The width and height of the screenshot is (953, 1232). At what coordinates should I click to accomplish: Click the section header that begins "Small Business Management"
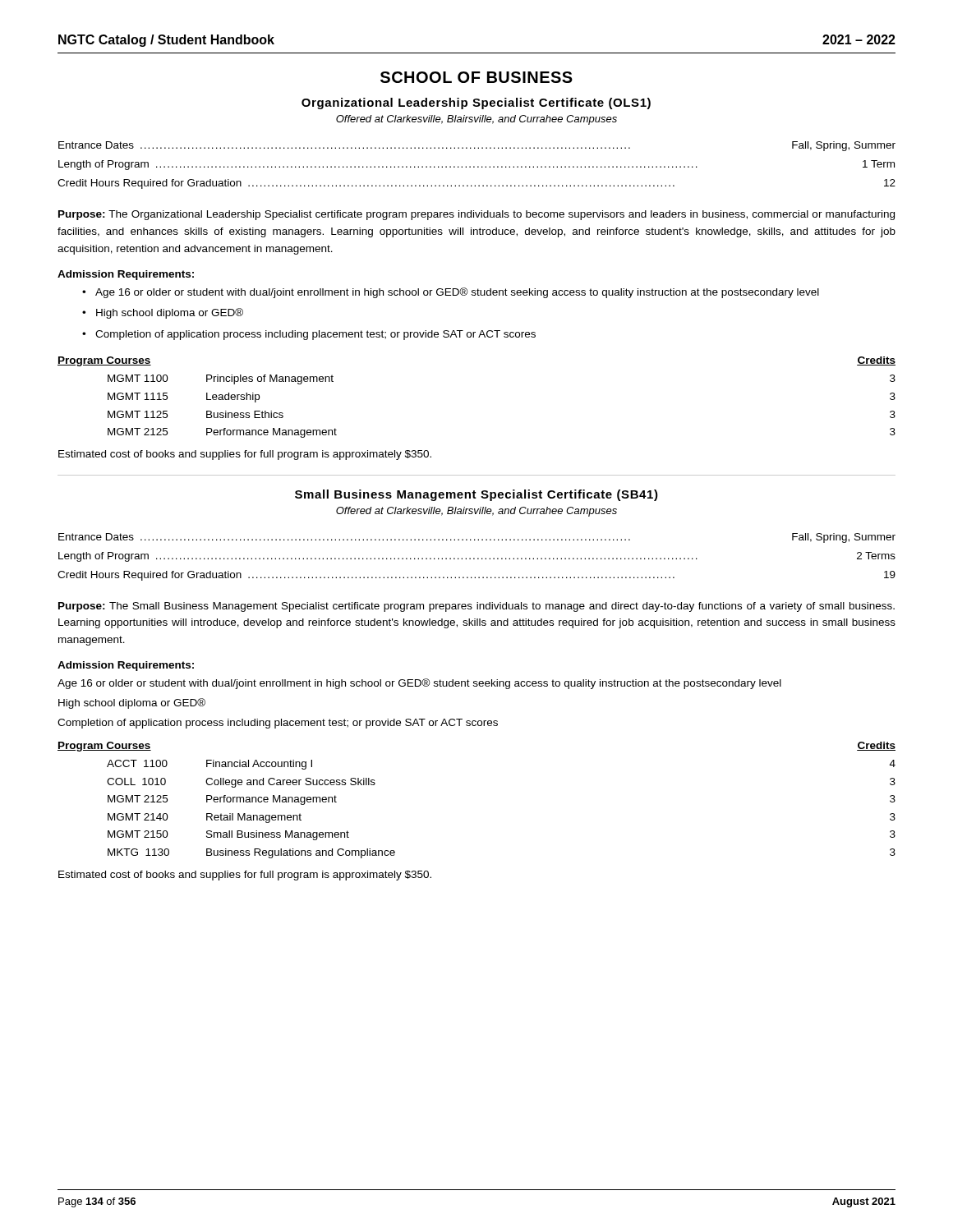point(476,494)
